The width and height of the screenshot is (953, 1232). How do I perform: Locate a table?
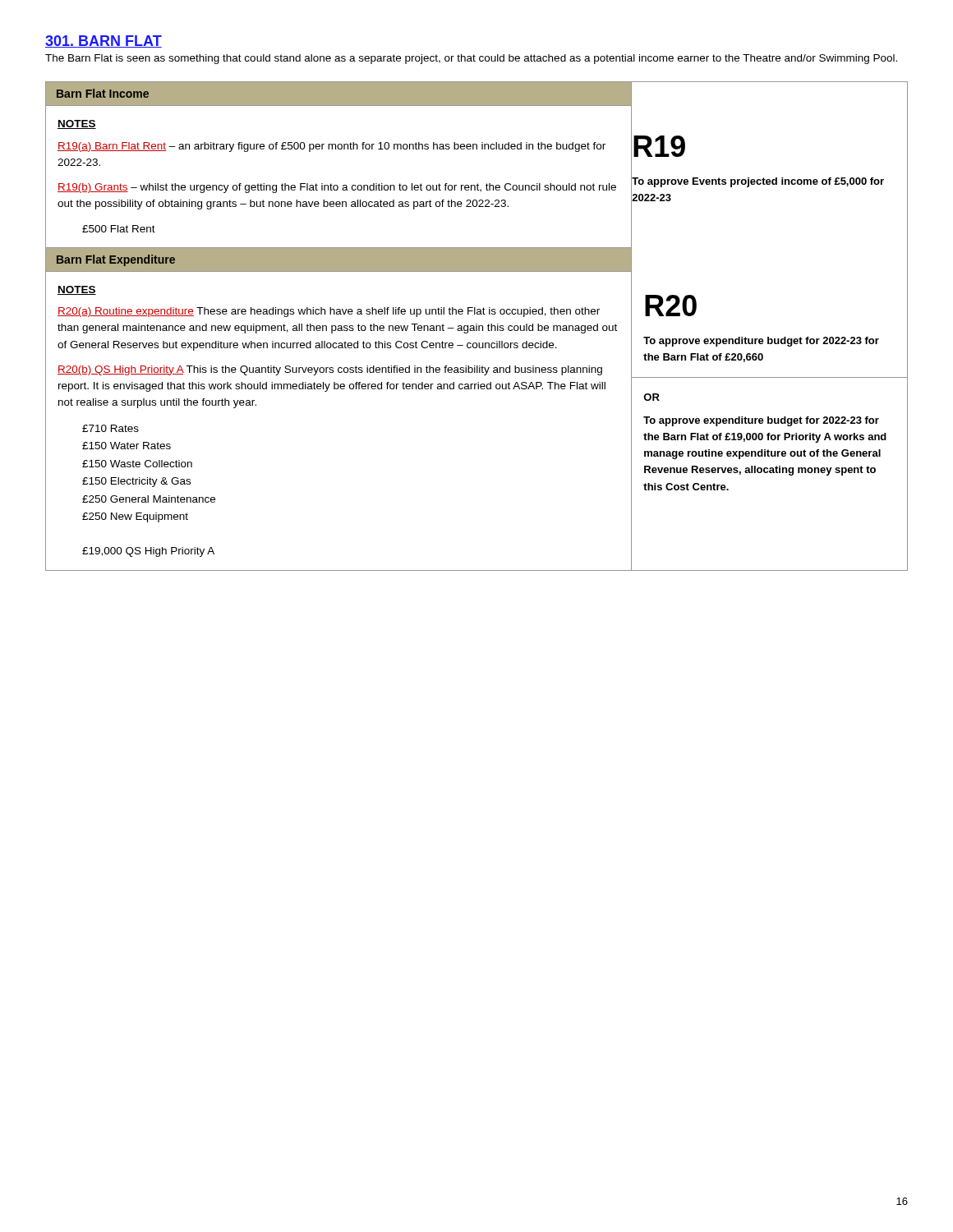[476, 326]
